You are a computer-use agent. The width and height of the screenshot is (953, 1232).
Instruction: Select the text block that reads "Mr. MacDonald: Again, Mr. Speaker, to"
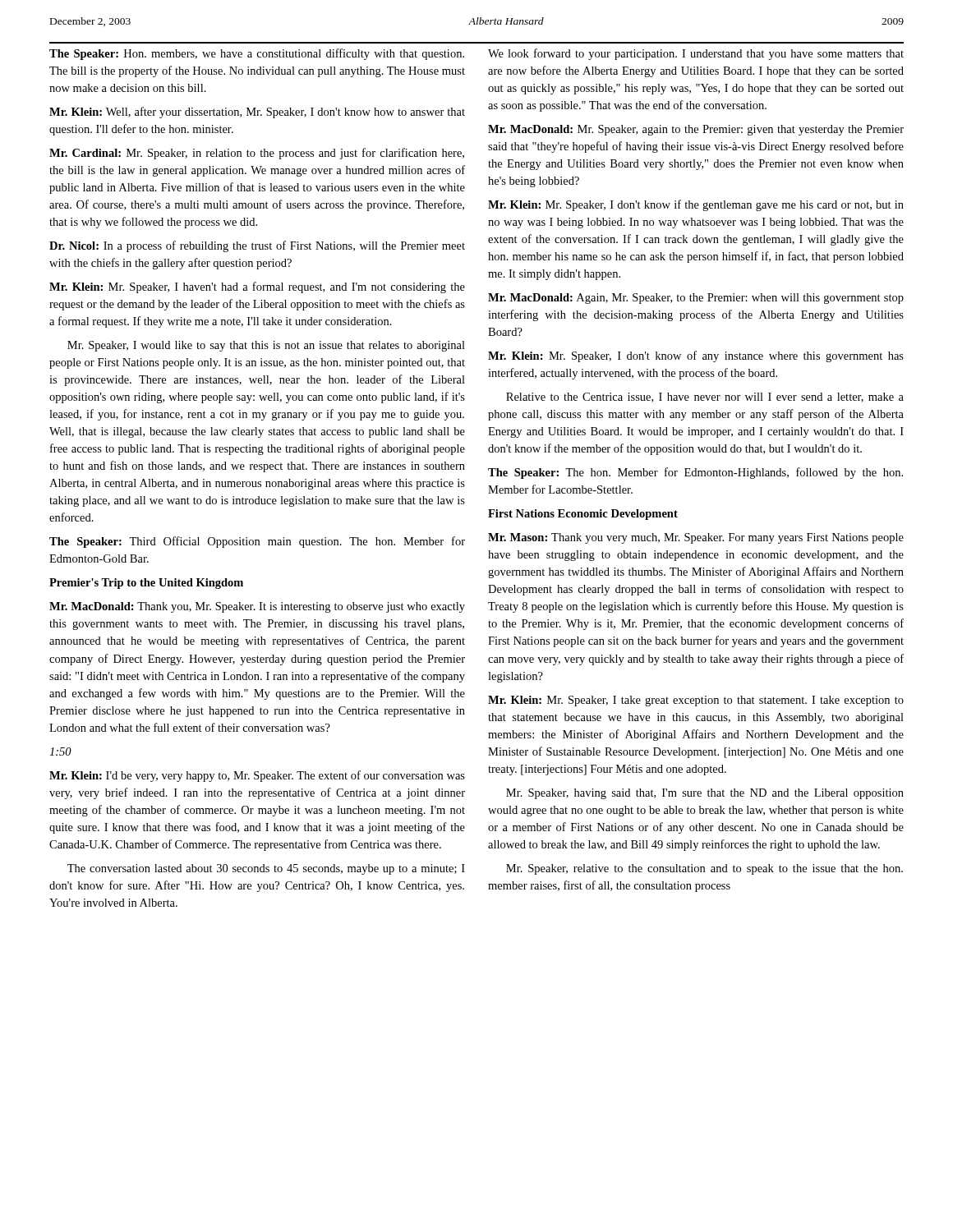696,315
